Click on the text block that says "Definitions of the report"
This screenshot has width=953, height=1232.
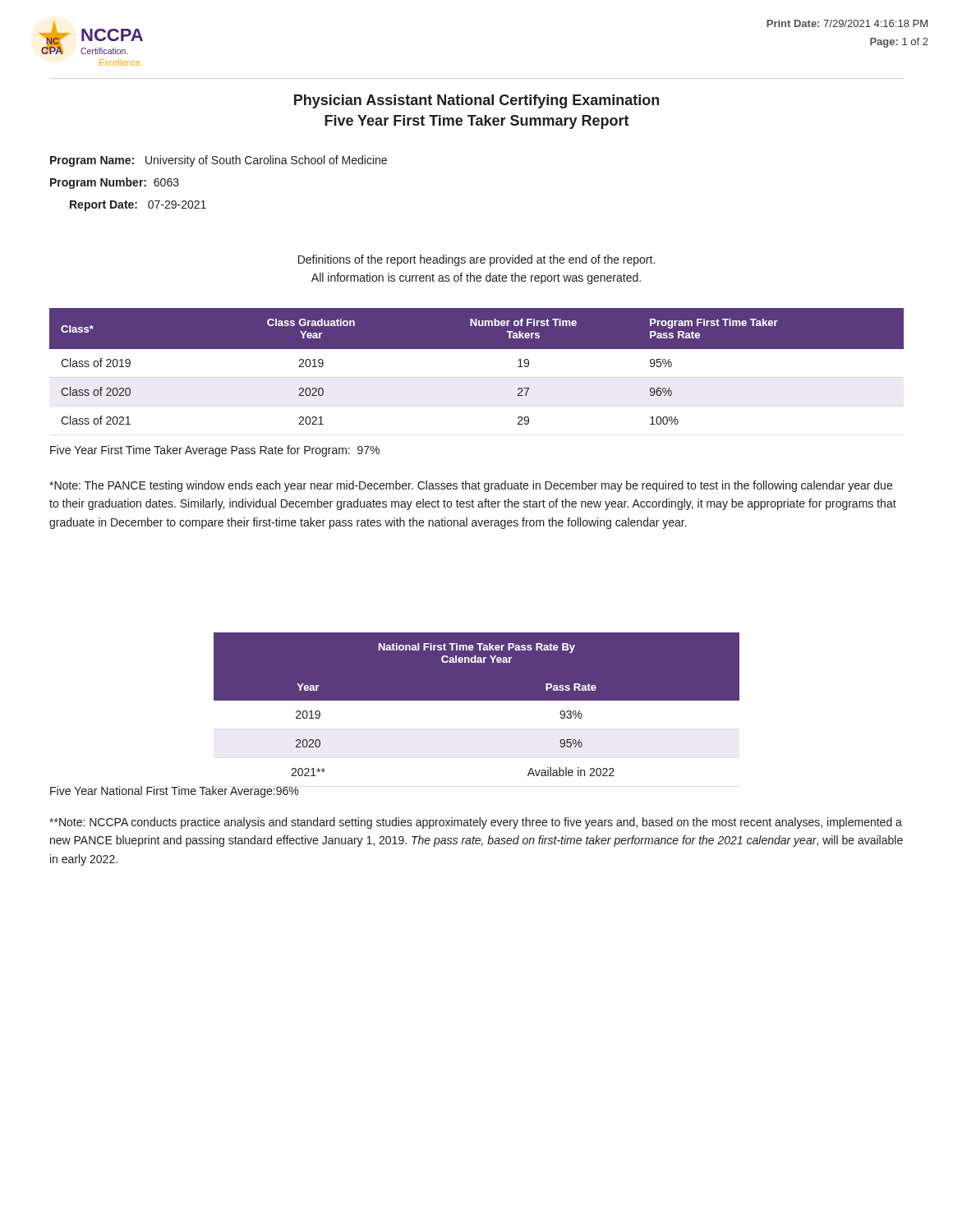coord(476,269)
